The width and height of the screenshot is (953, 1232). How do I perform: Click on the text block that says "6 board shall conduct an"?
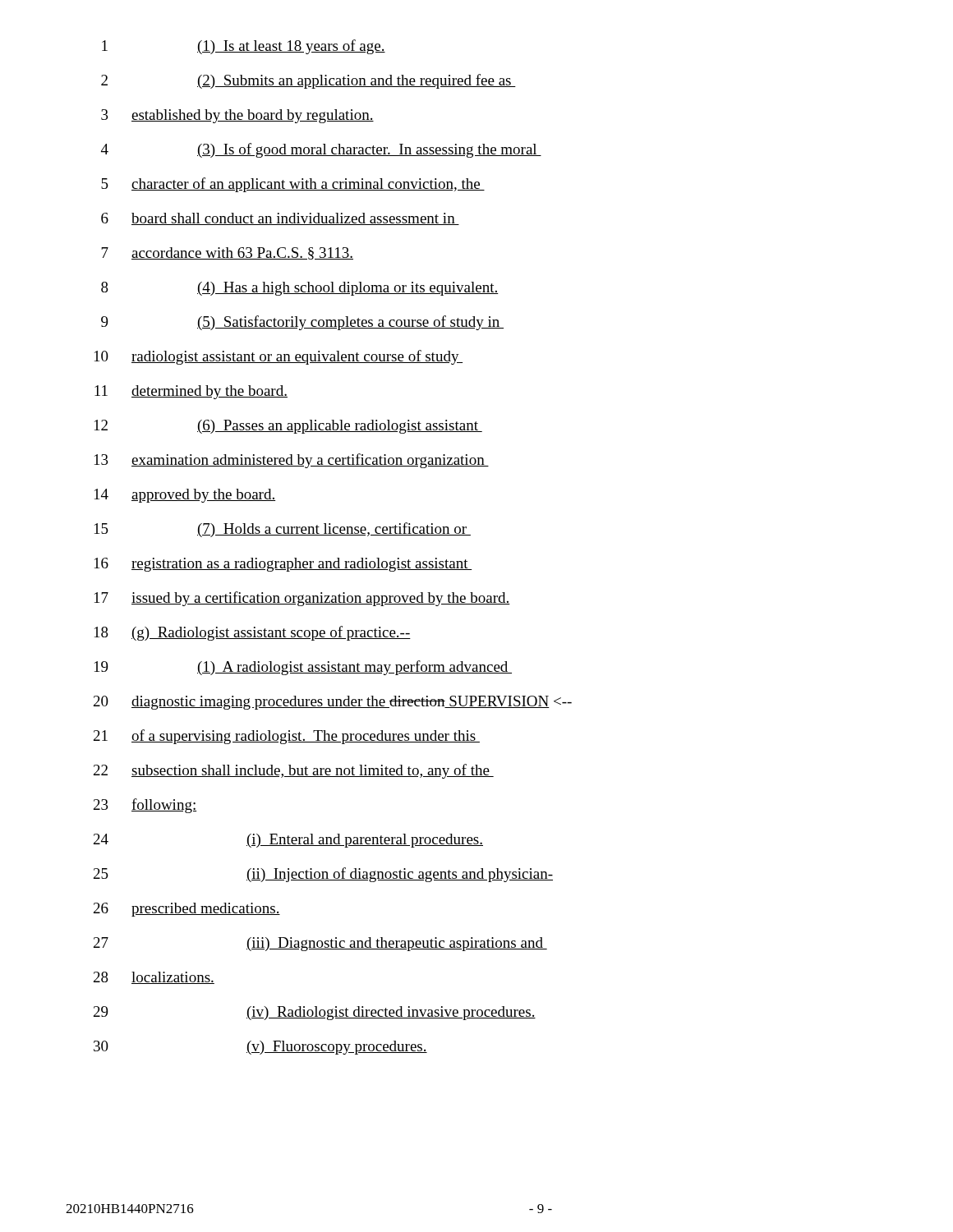coord(280,219)
